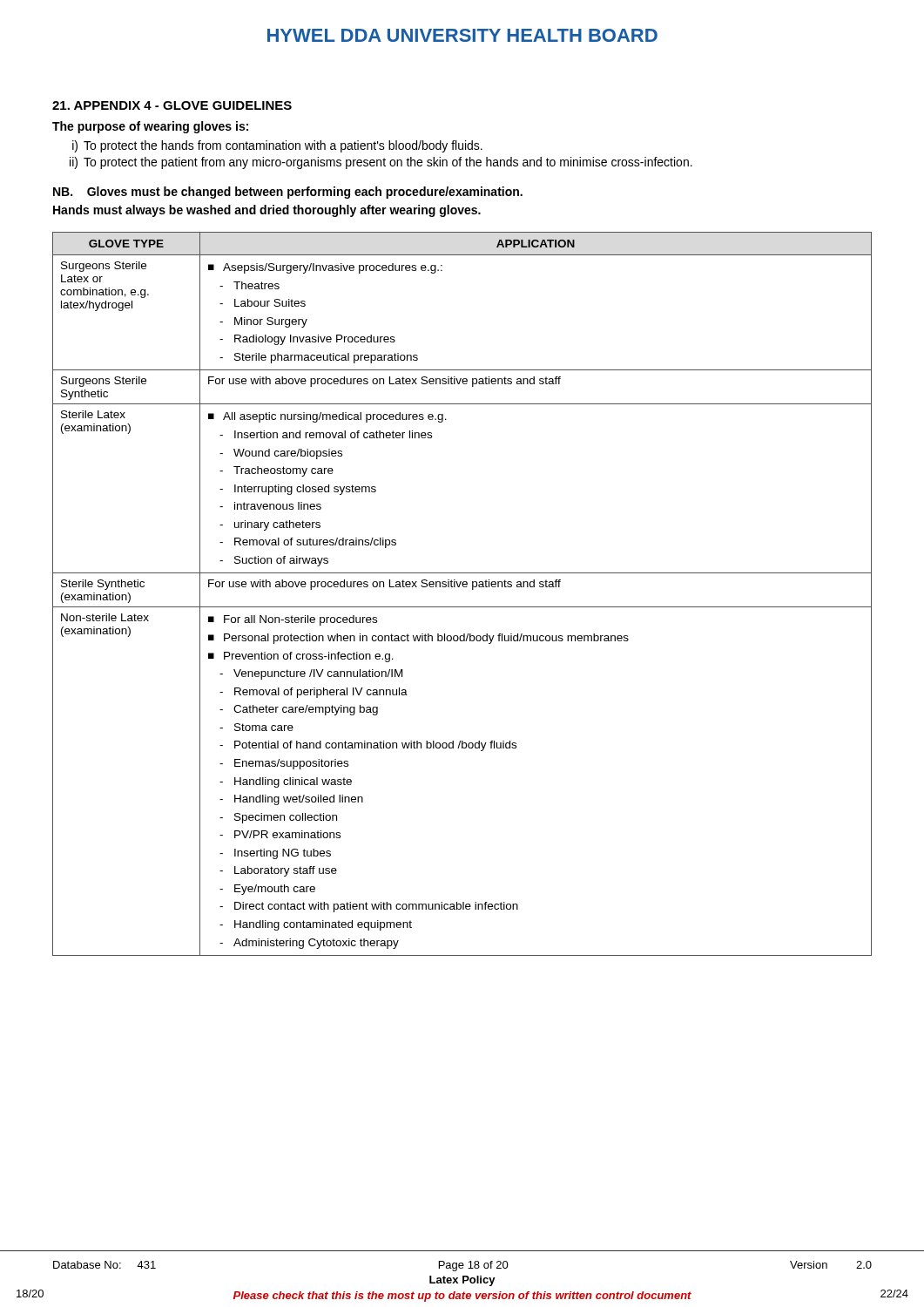Screen dimensions: 1307x924
Task: Click on the table containing "GLOVE TYPE"
Action: (x=462, y=594)
